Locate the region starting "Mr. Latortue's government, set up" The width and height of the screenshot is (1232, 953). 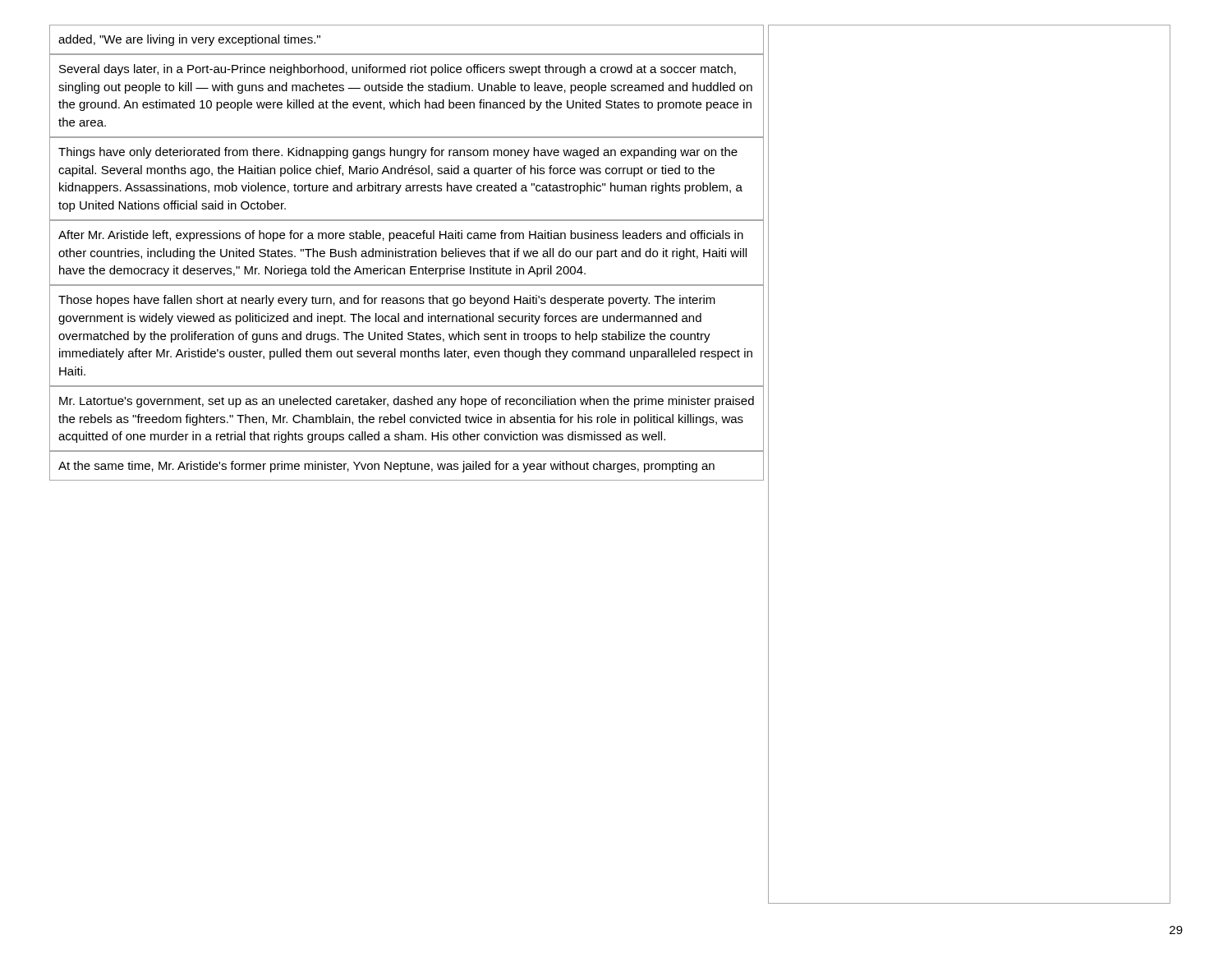click(x=406, y=418)
